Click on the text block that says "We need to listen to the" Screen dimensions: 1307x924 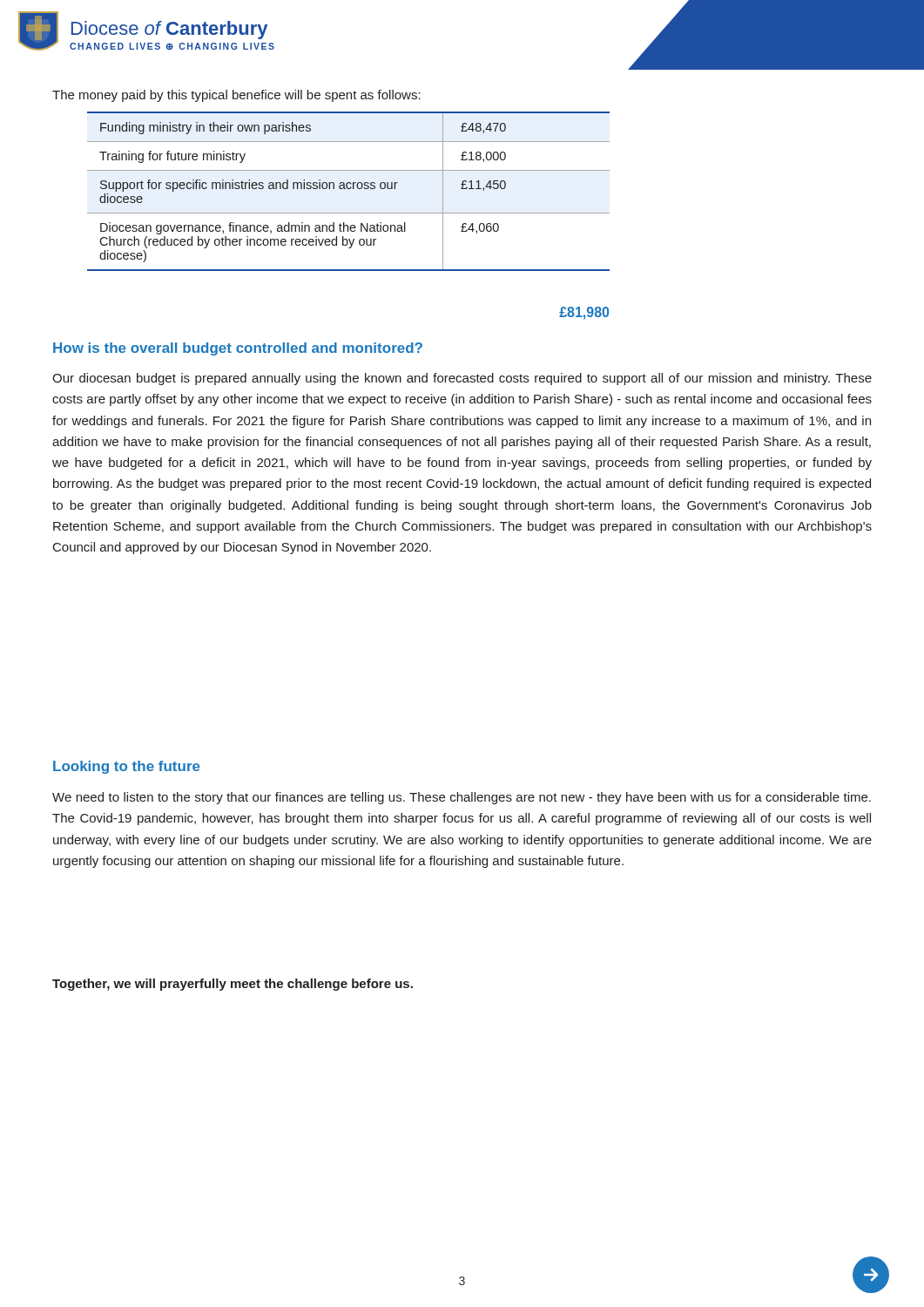[x=462, y=829]
